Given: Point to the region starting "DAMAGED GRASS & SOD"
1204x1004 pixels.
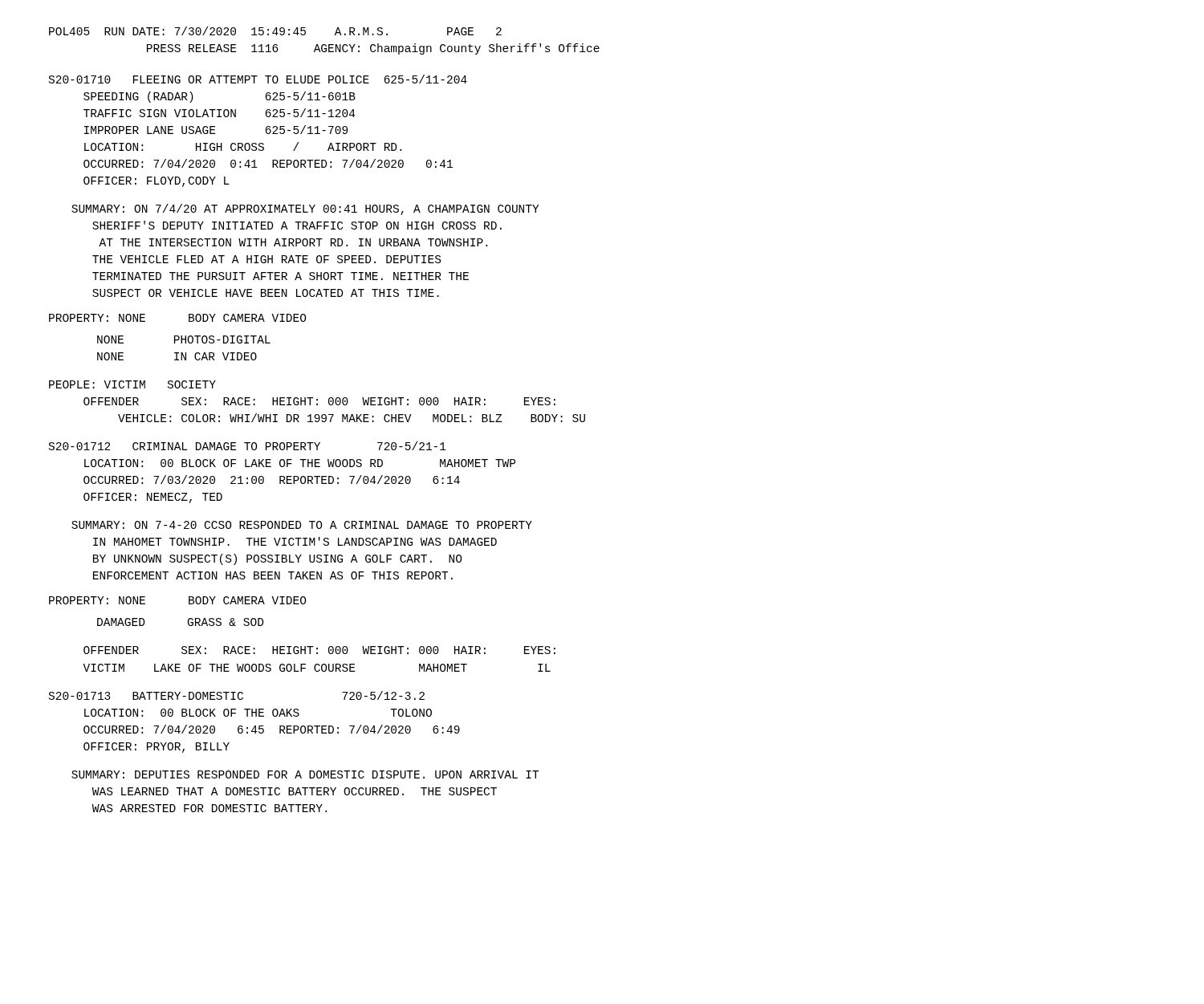Looking at the screenshot, I should click(117, 622).
